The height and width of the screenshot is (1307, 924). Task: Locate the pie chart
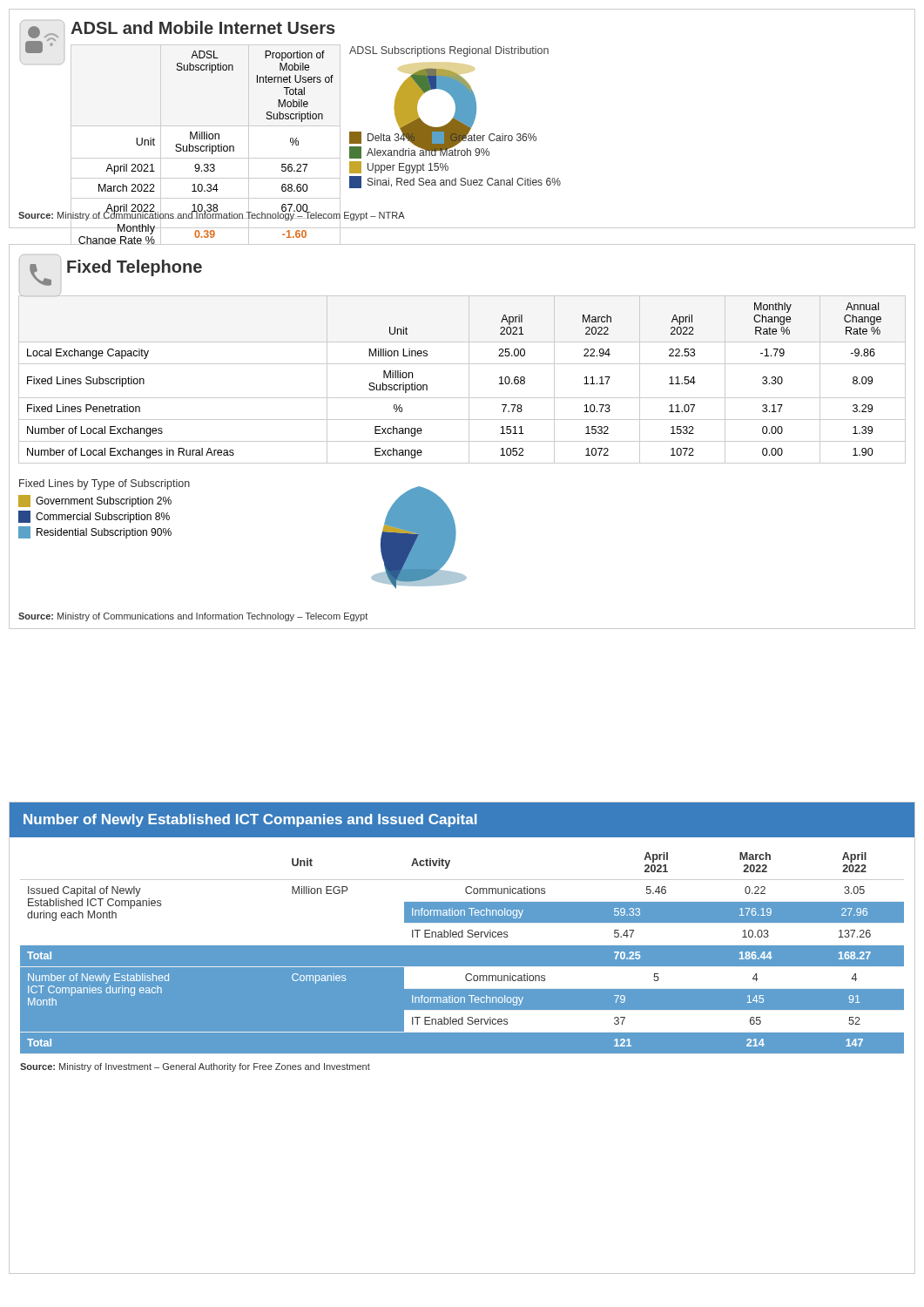(x=419, y=535)
